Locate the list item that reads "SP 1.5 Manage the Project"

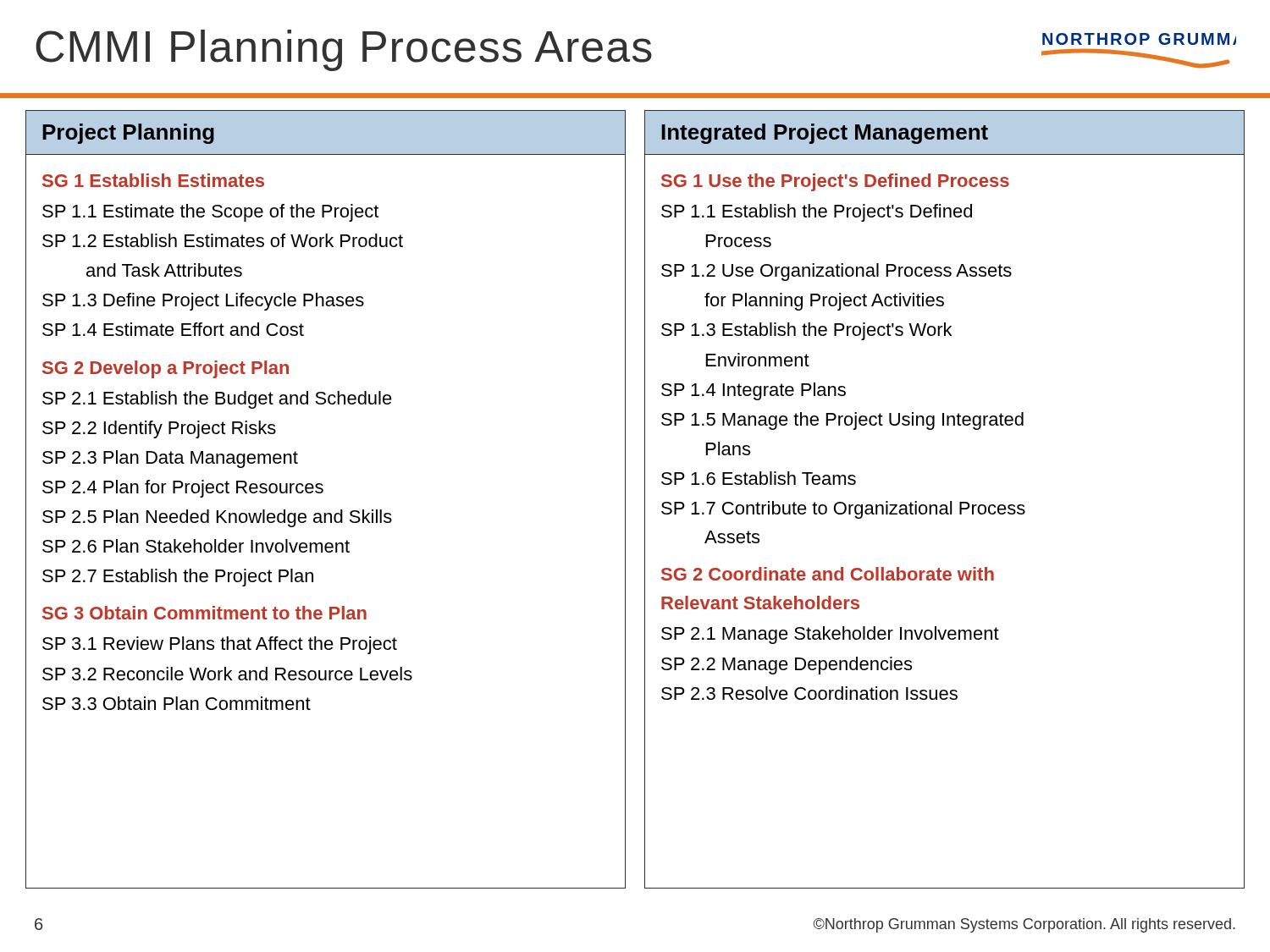[x=842, y=419]
